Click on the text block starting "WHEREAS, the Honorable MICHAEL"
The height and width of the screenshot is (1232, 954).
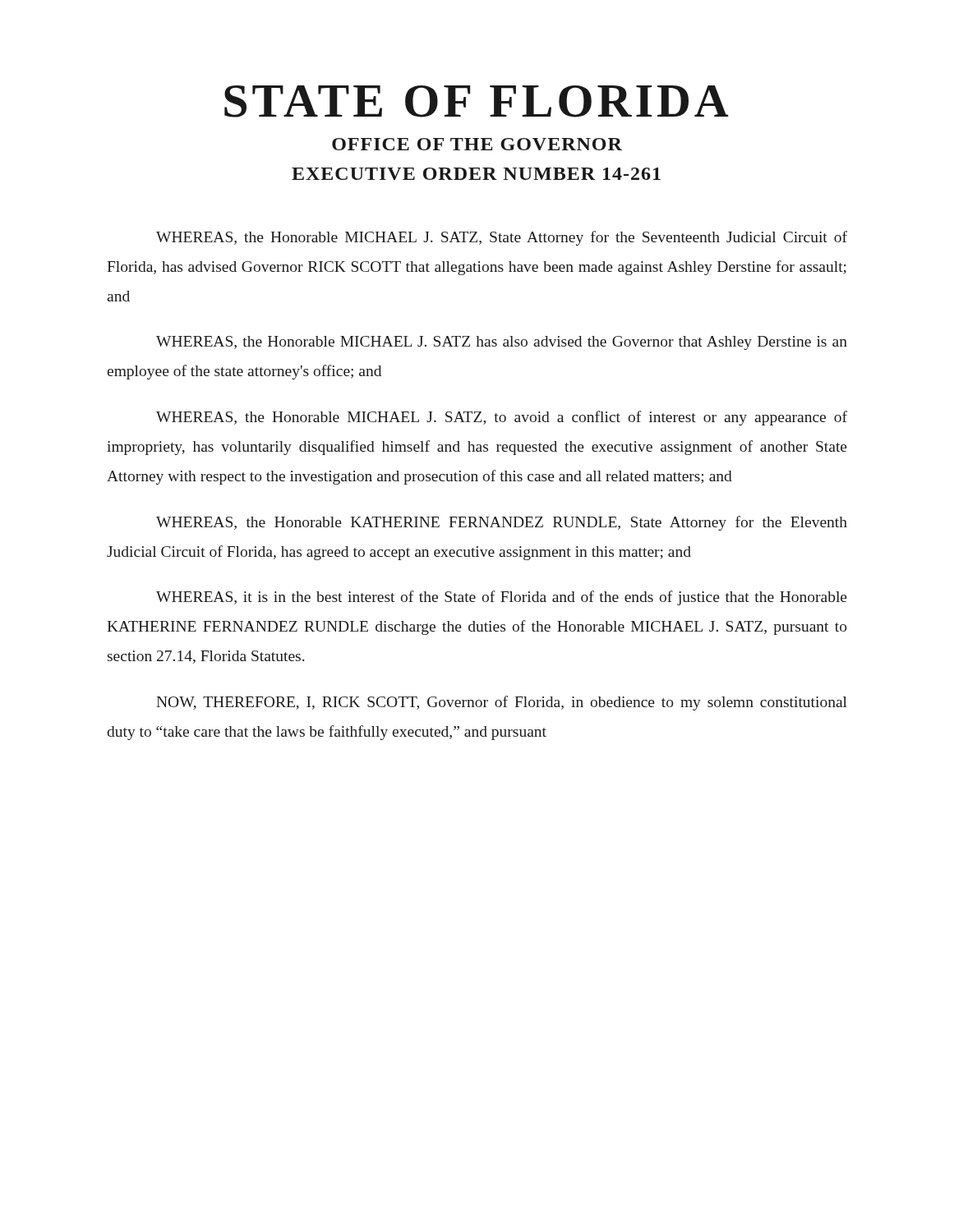pyautogui.click(x=477, y=485)
